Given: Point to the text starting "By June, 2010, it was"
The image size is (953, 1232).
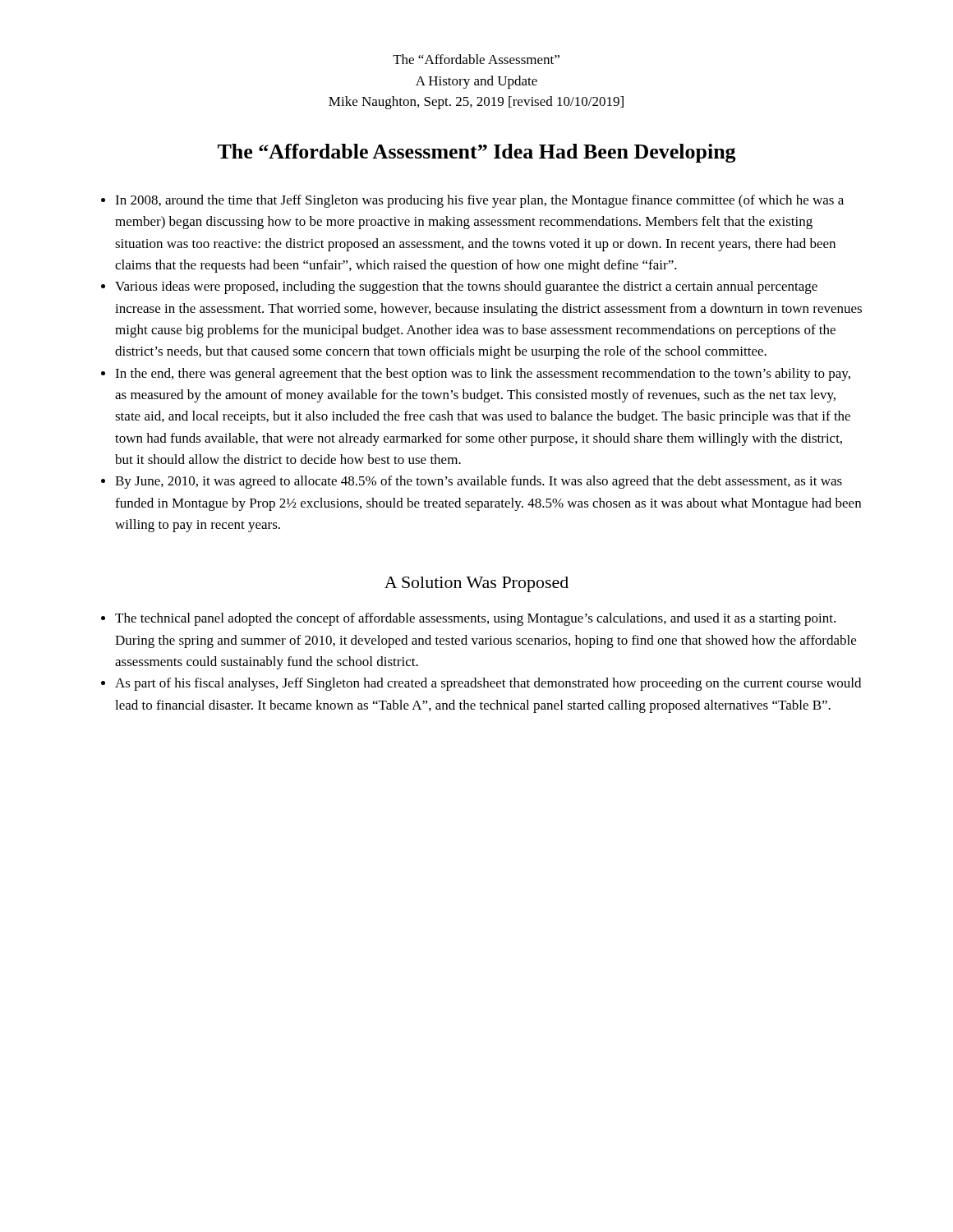Looking at the screenshot, I should click(489, 503).
